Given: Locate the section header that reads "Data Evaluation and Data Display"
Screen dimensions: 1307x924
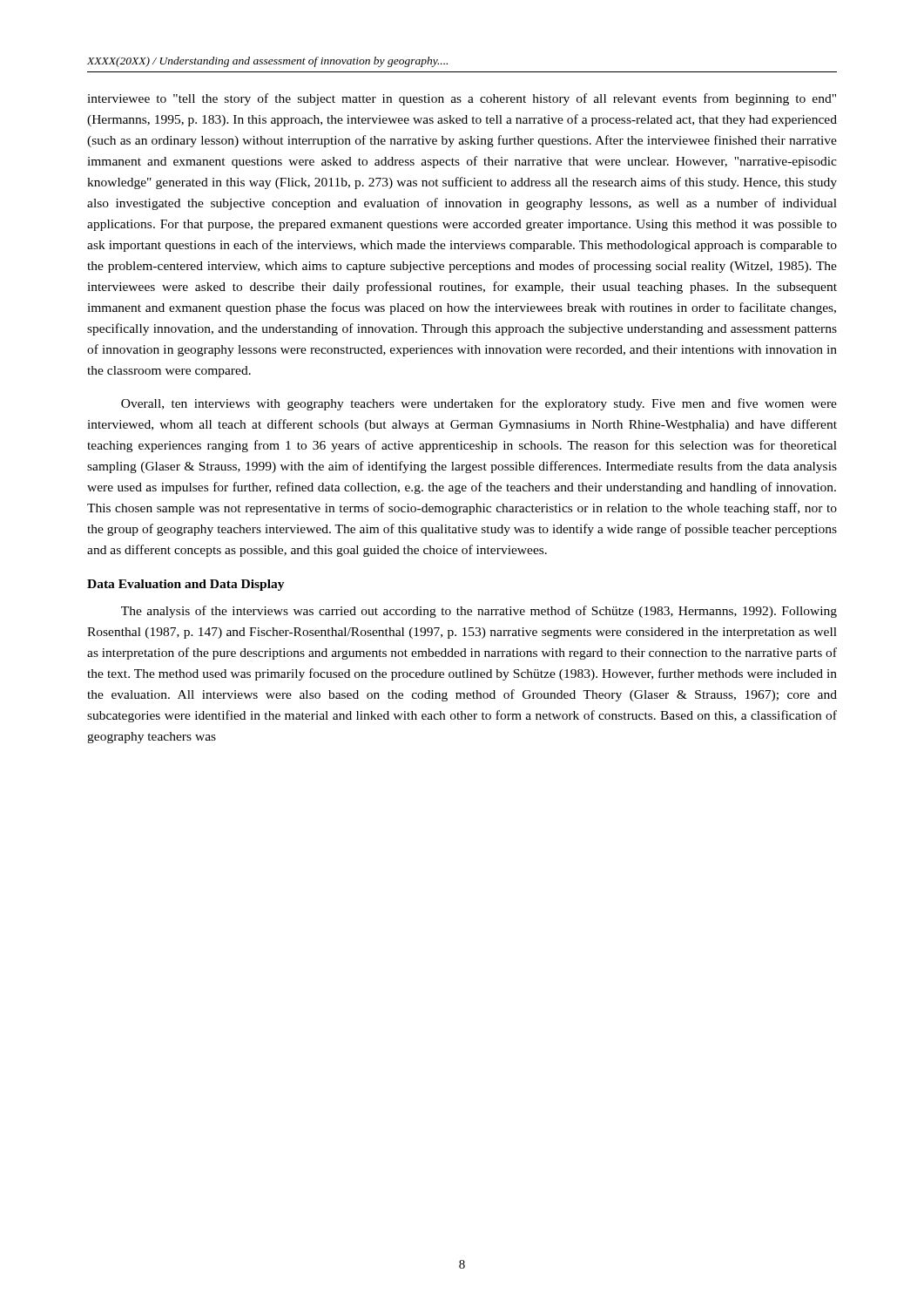Looking at the screenshot, I should coord(186,584).
